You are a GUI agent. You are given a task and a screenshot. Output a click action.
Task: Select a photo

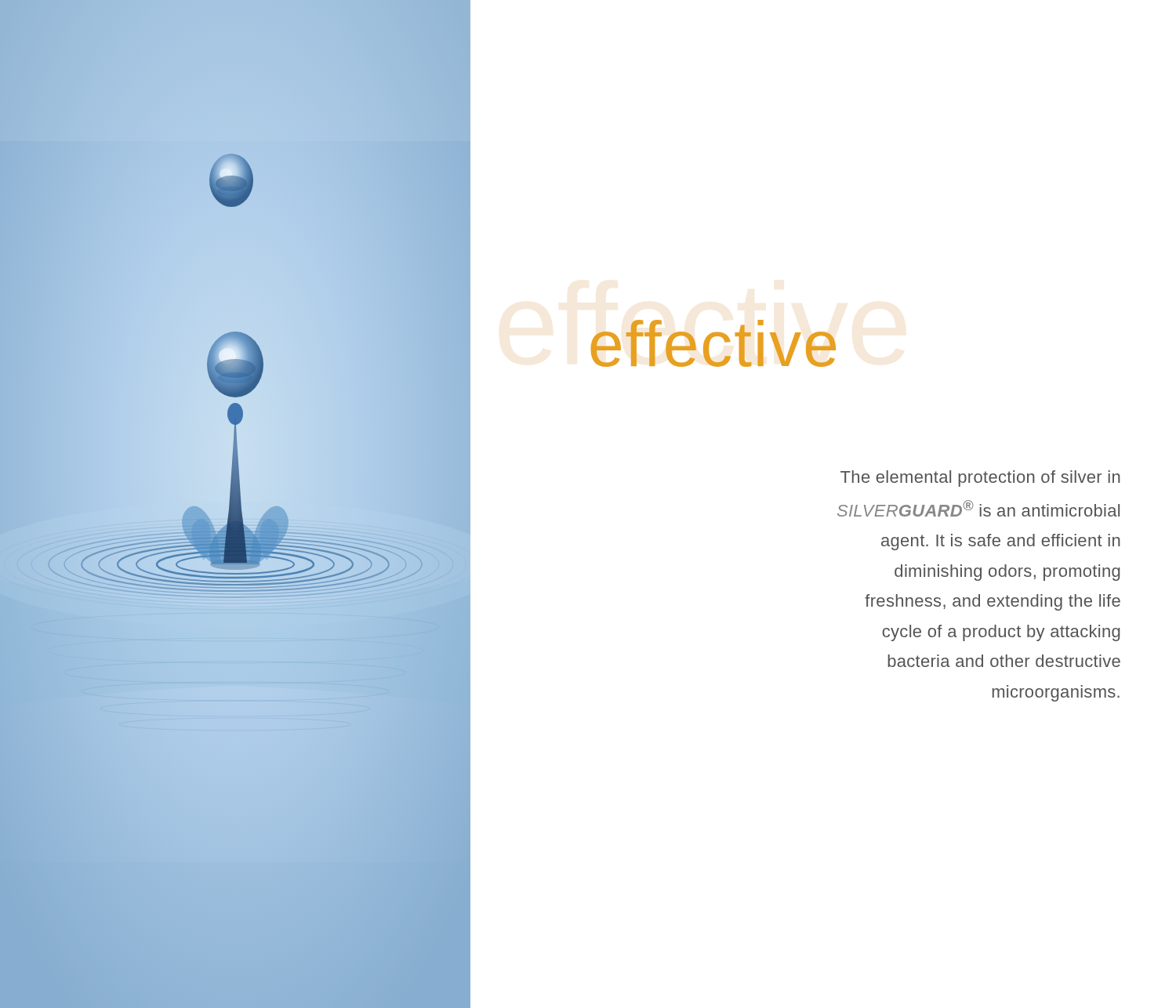tap(235, 504)
